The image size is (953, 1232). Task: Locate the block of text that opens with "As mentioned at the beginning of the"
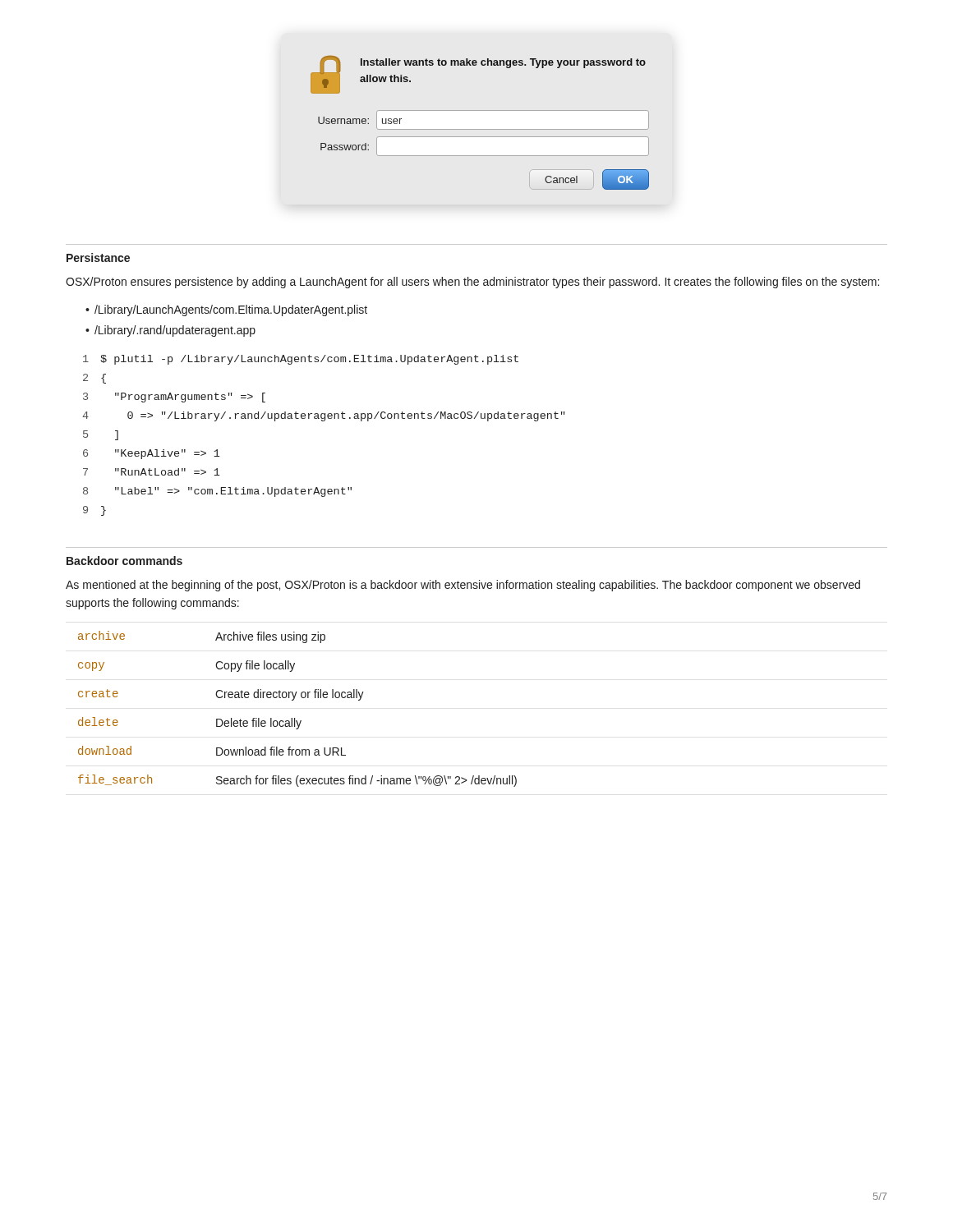[463, 594]
